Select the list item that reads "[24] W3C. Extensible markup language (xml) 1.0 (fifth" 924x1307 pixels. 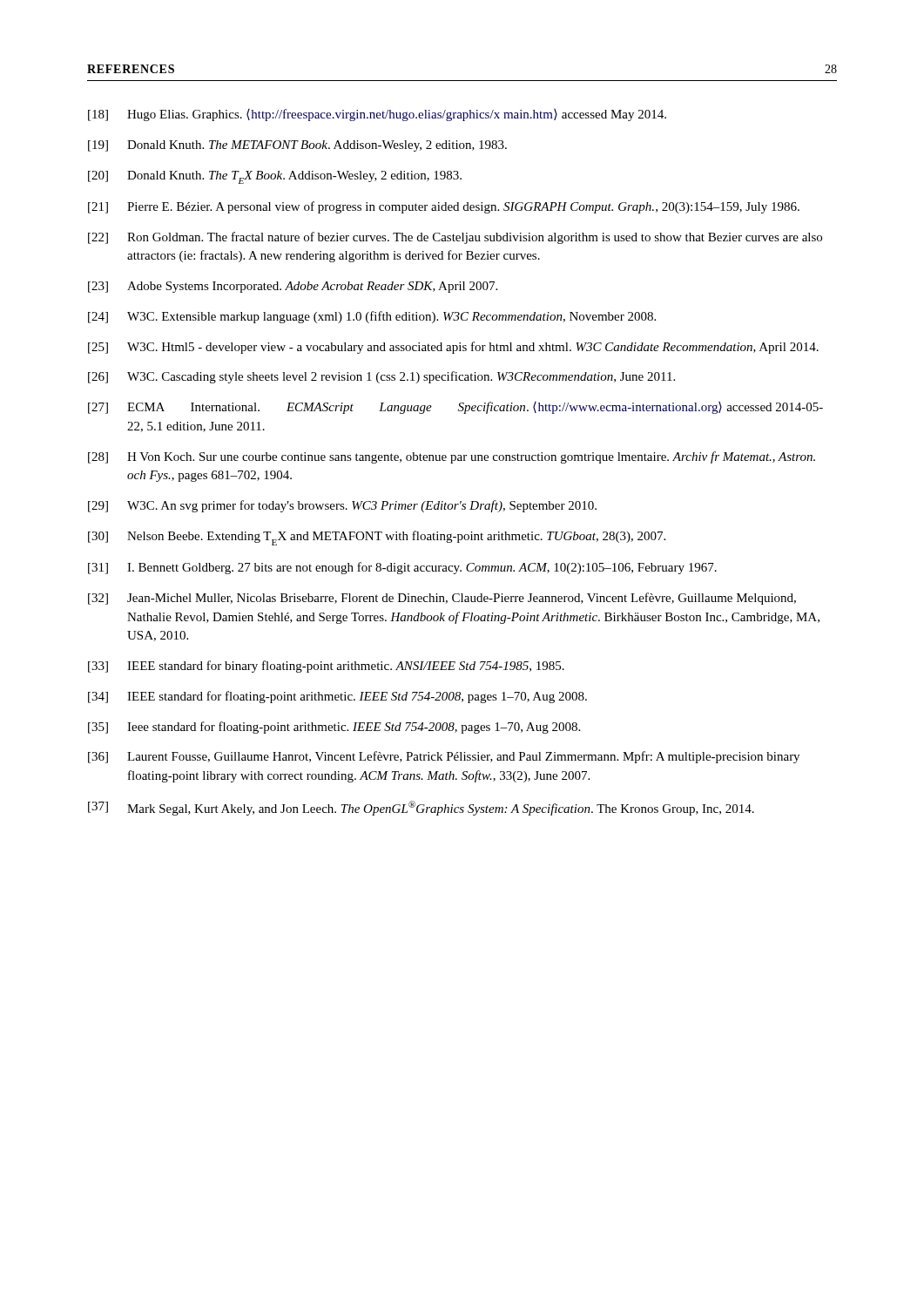(462, 317)
